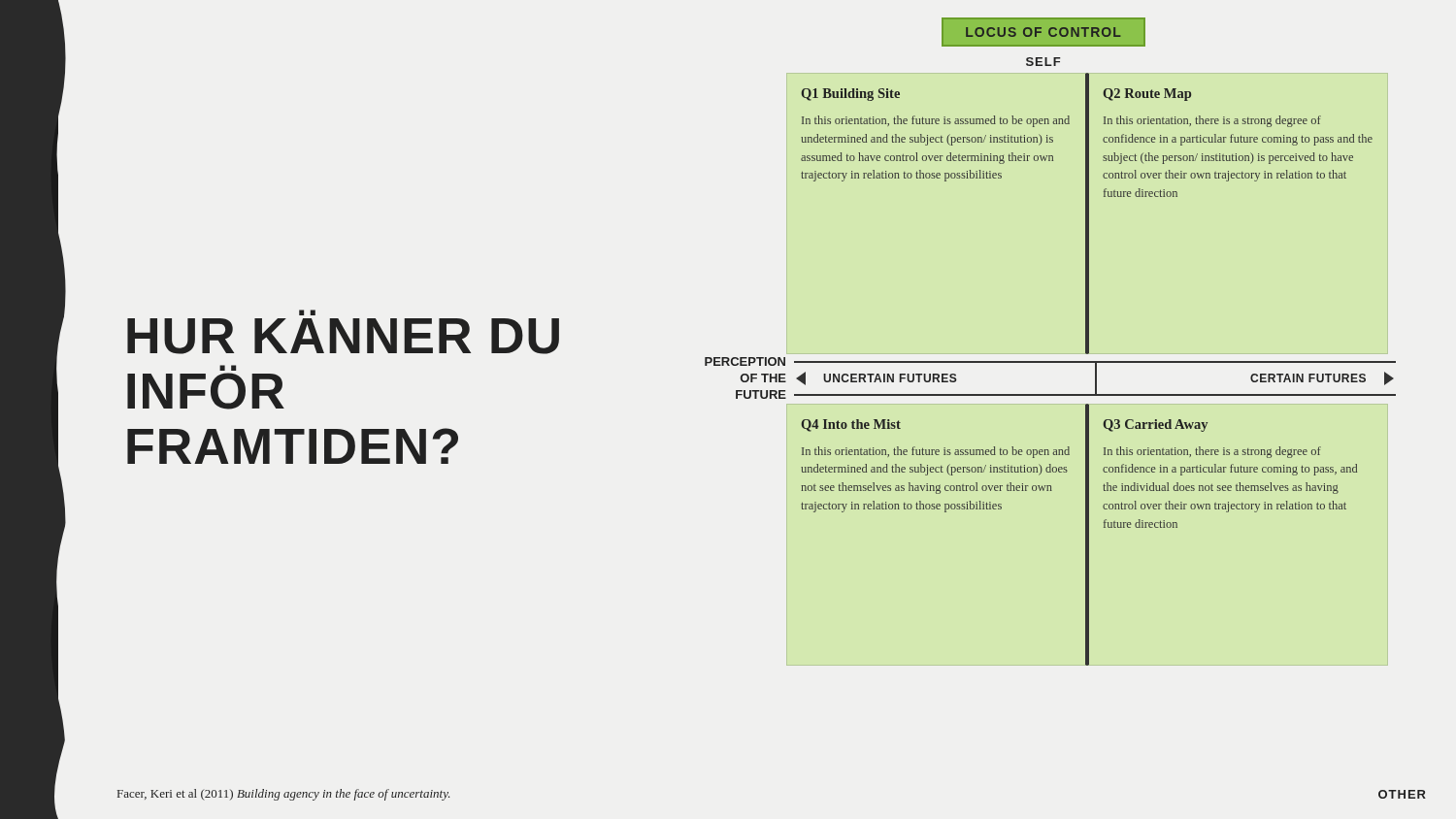
Task: Locate the table with the text "Q1 Building Site In this"
Action: point(937,214)
